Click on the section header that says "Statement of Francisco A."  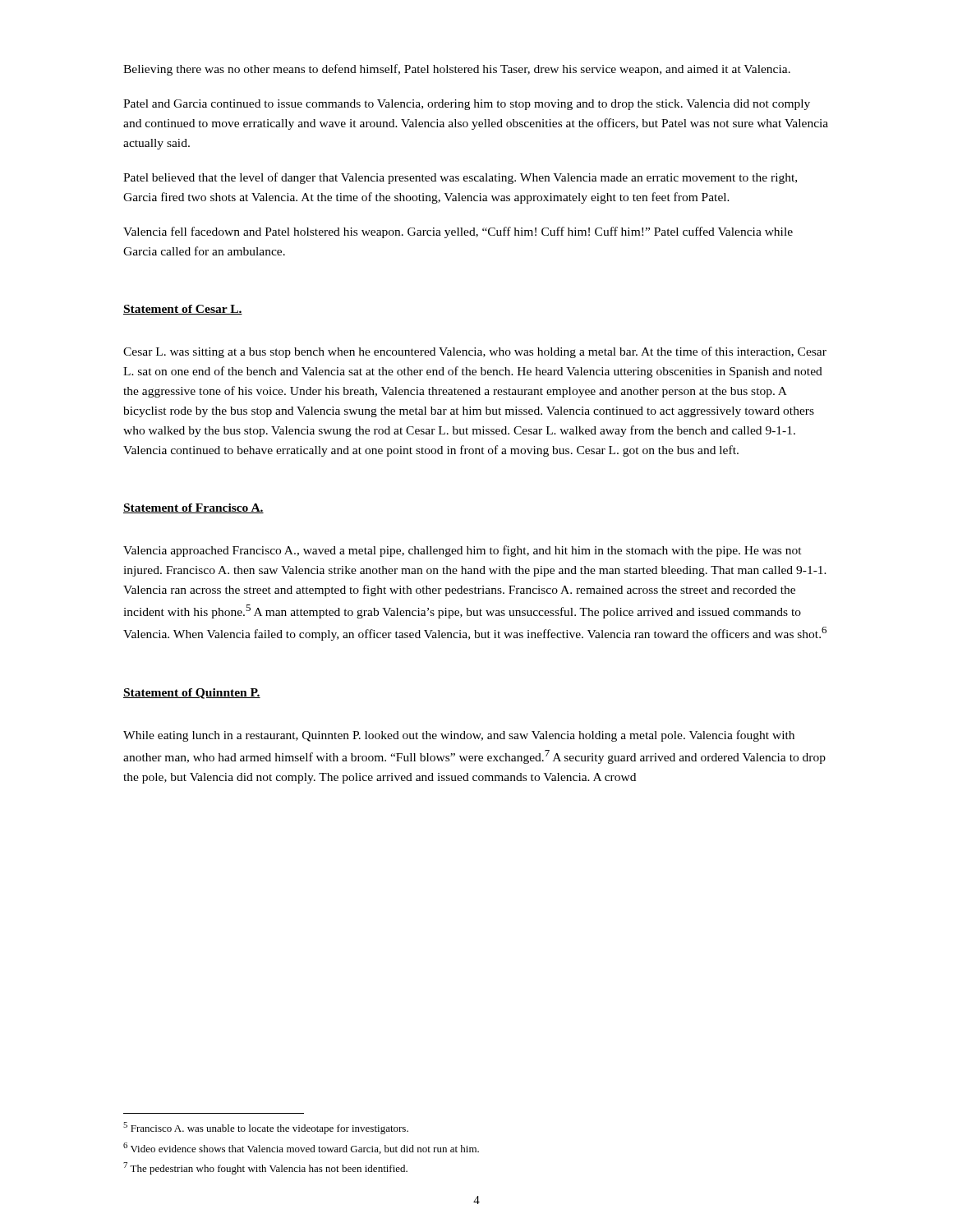pyautogui.click(x=193, y=507)
